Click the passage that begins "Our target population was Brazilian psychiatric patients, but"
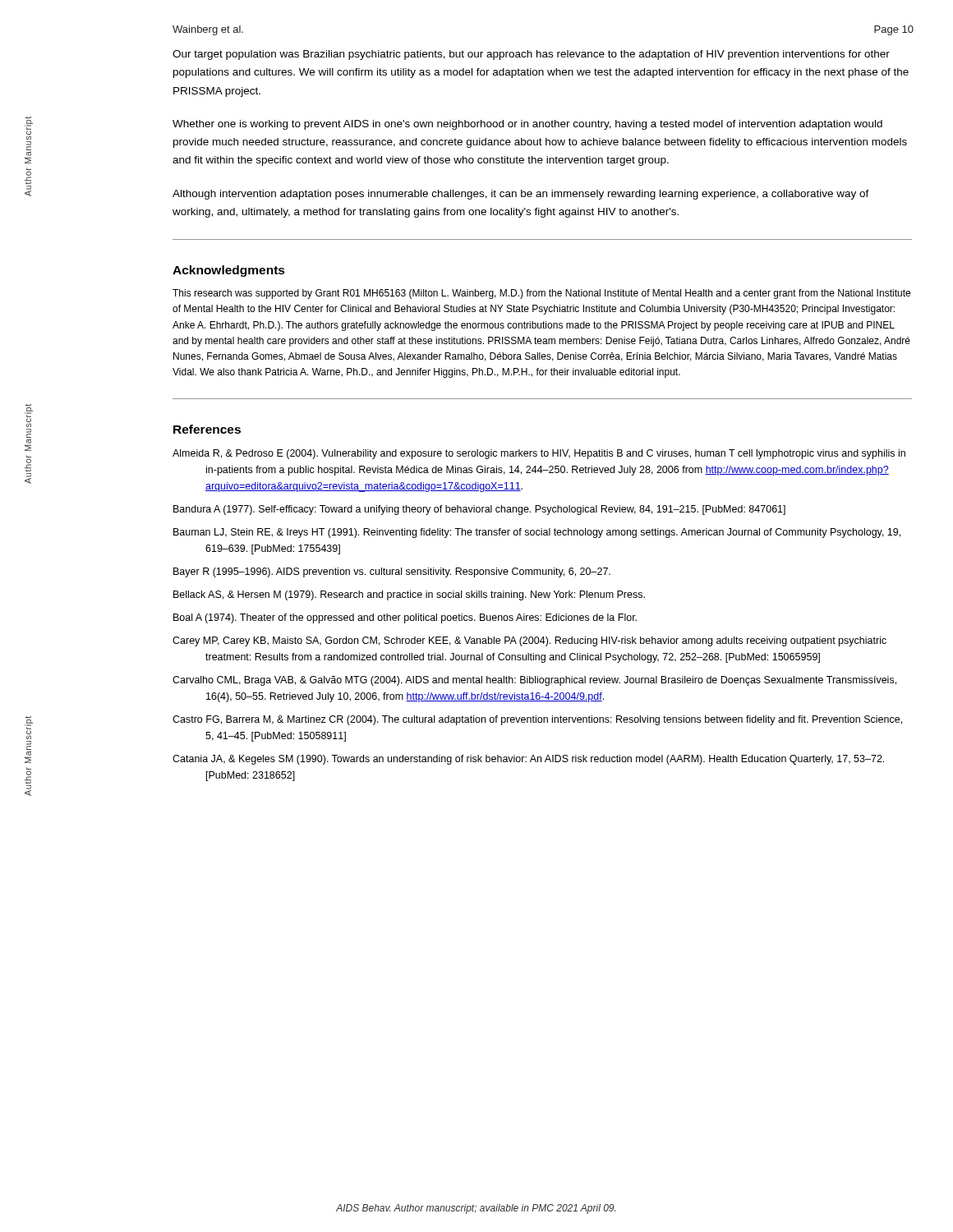Viewport: 953px width, 1232px height. pos(541,72)
